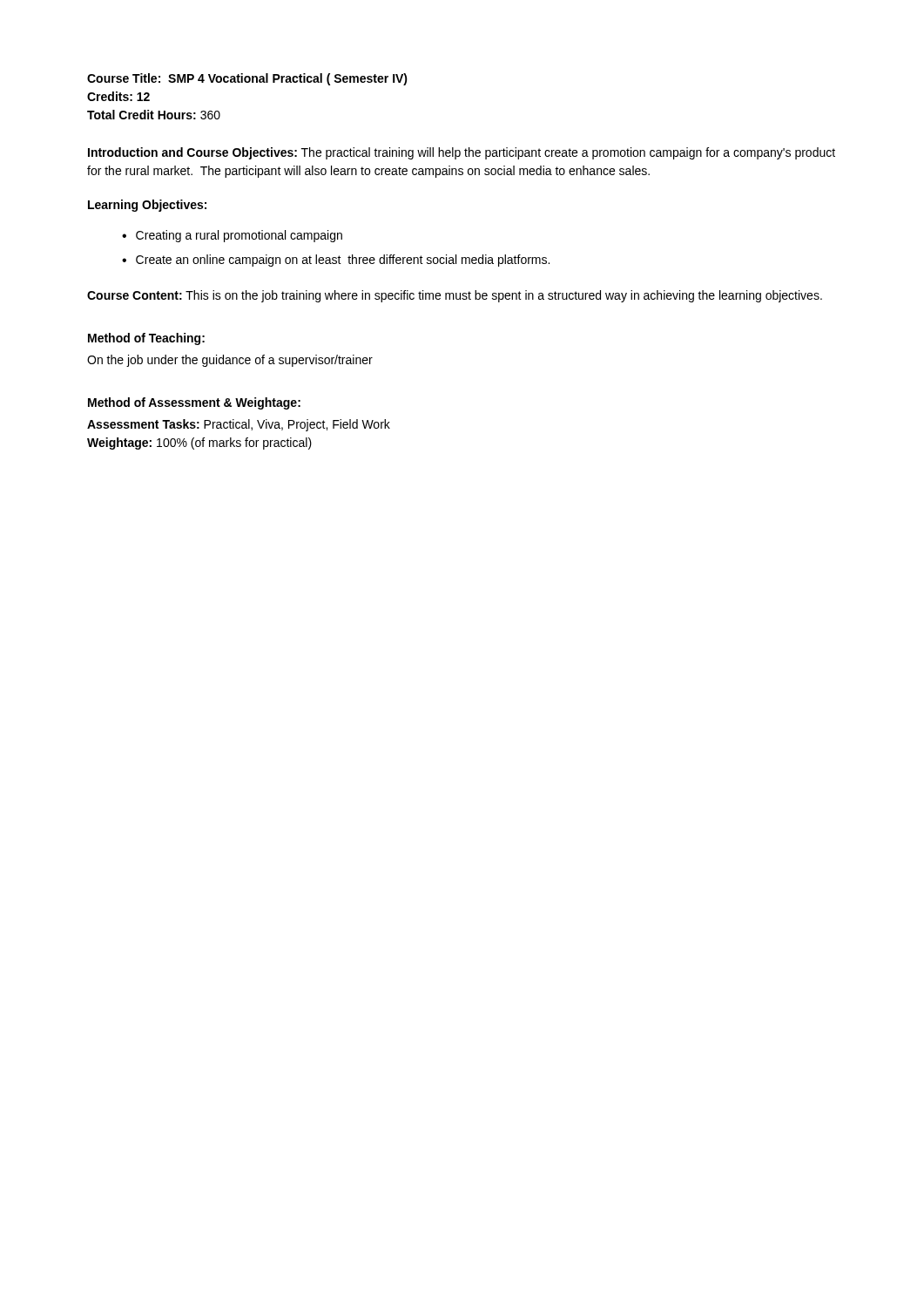Find the passage starting "Course Content: This"
The image size is (924, 1307).
pyautogui.click(x=455, y=295)
